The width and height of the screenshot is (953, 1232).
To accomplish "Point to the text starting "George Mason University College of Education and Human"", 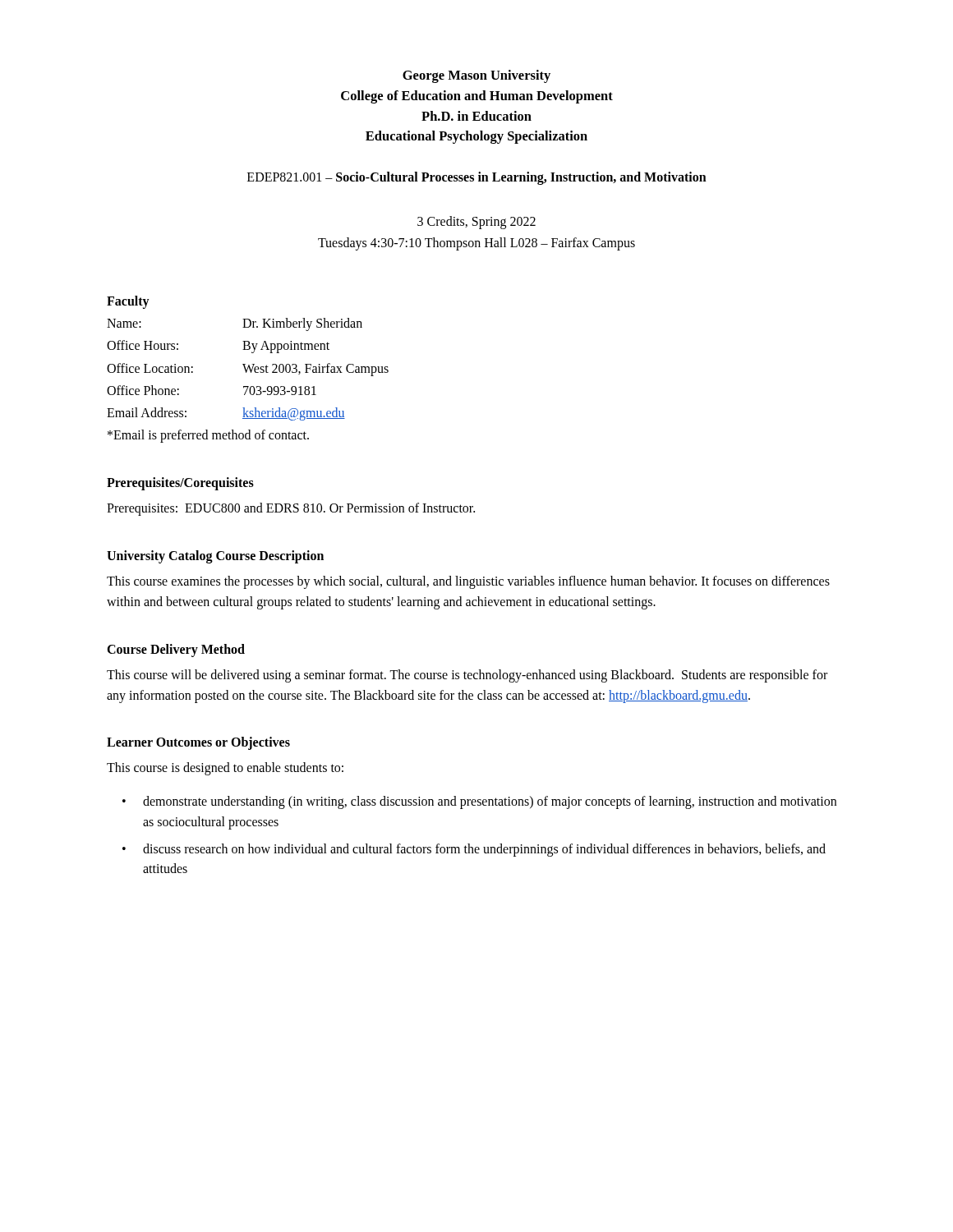I will (476, 106).
